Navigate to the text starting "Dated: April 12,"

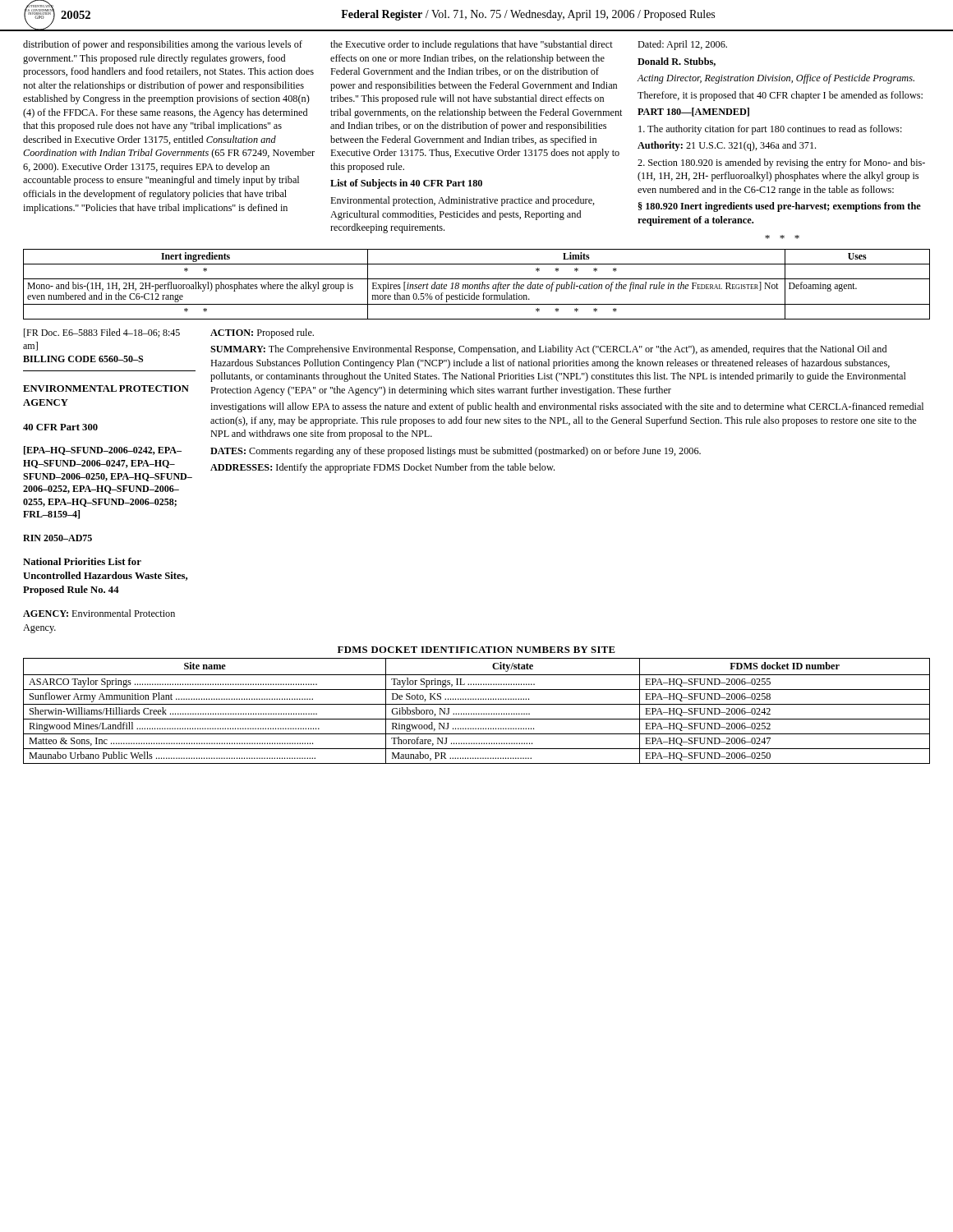point(784,141)
